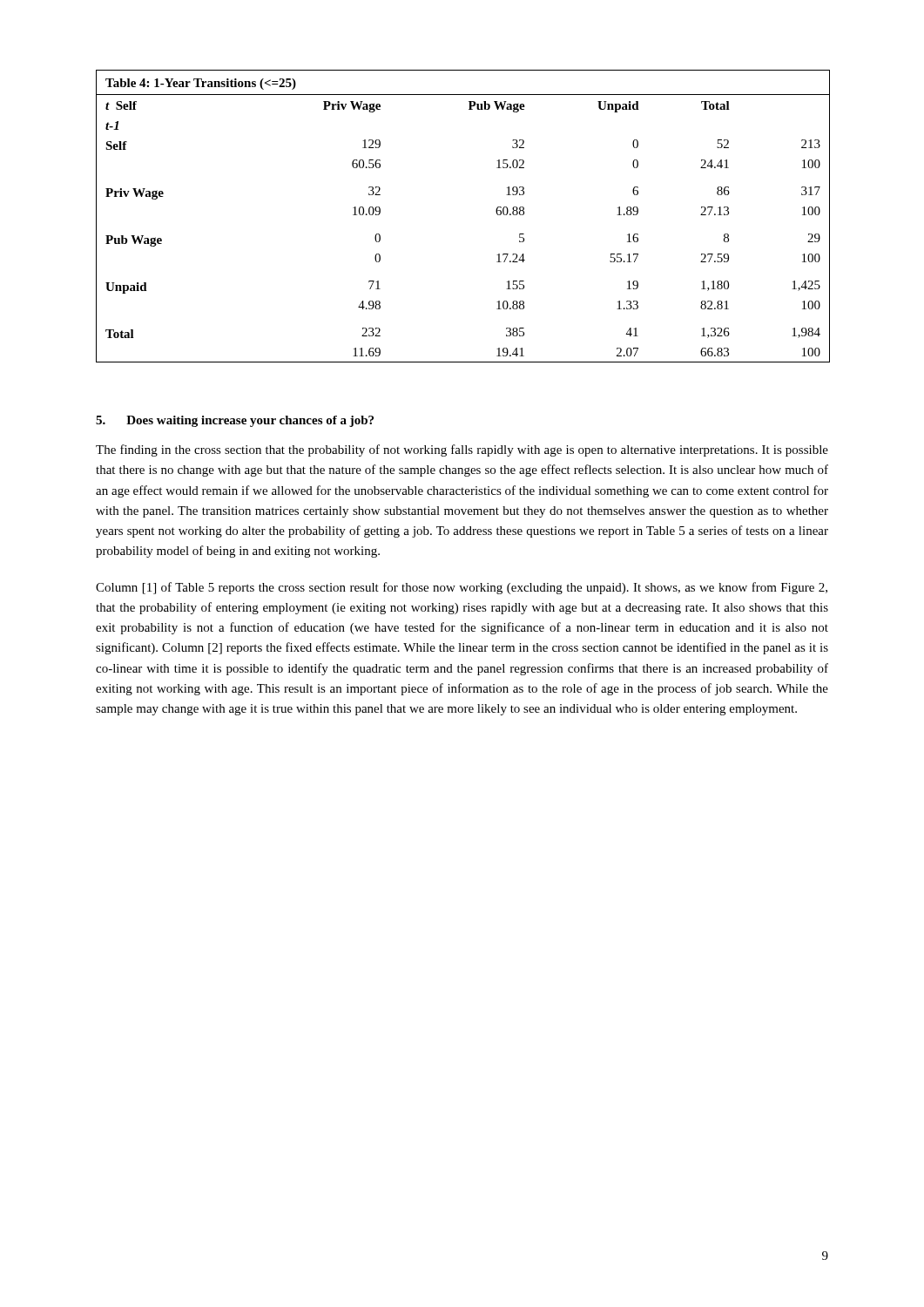Viewport: 924px width, 1307px height.
Task: Where is the passage that starts "The finding in the cross section that"?
Action: click(x=462, y=500)
